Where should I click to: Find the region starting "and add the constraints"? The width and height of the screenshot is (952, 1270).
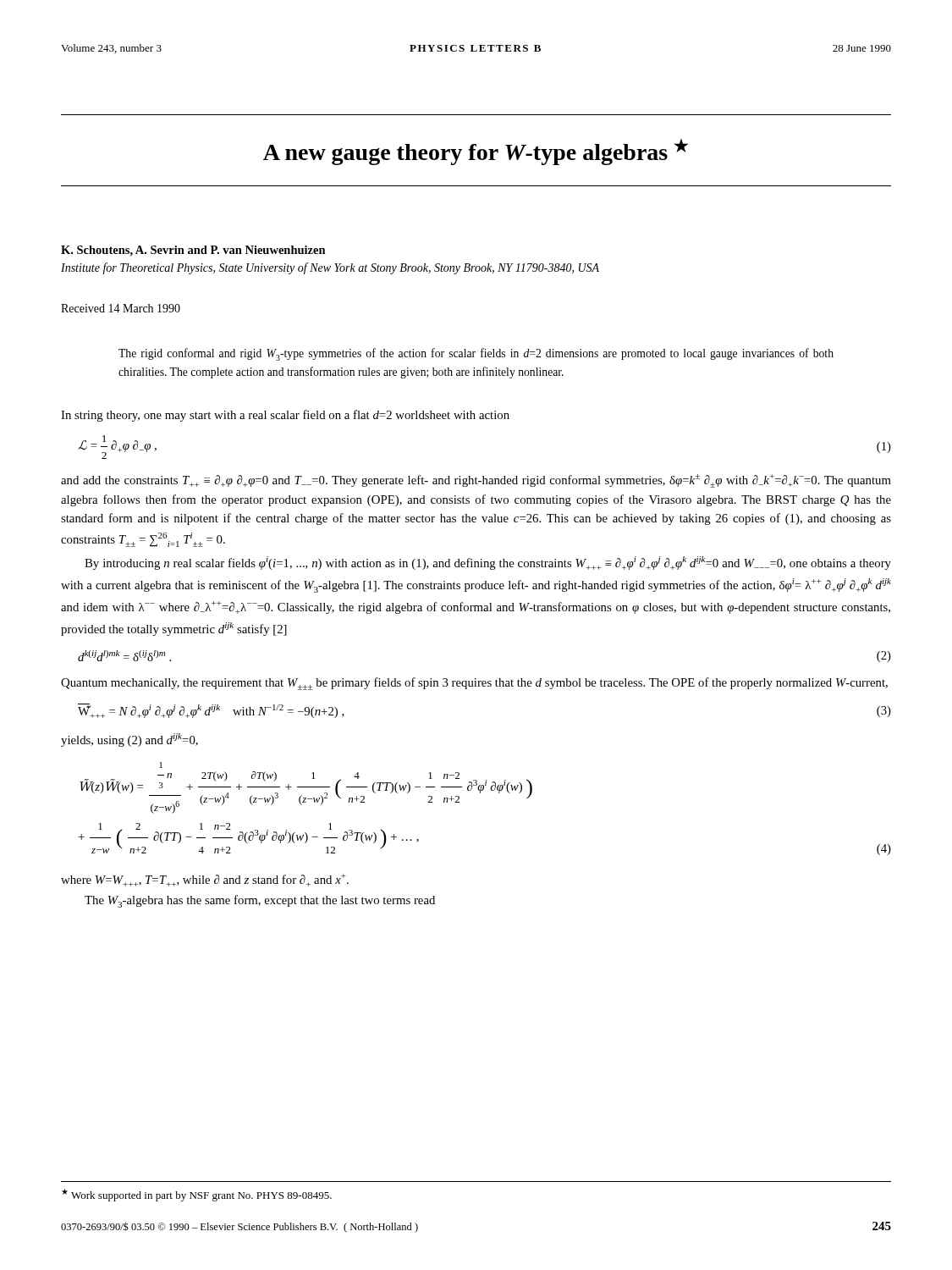[476, 509]
